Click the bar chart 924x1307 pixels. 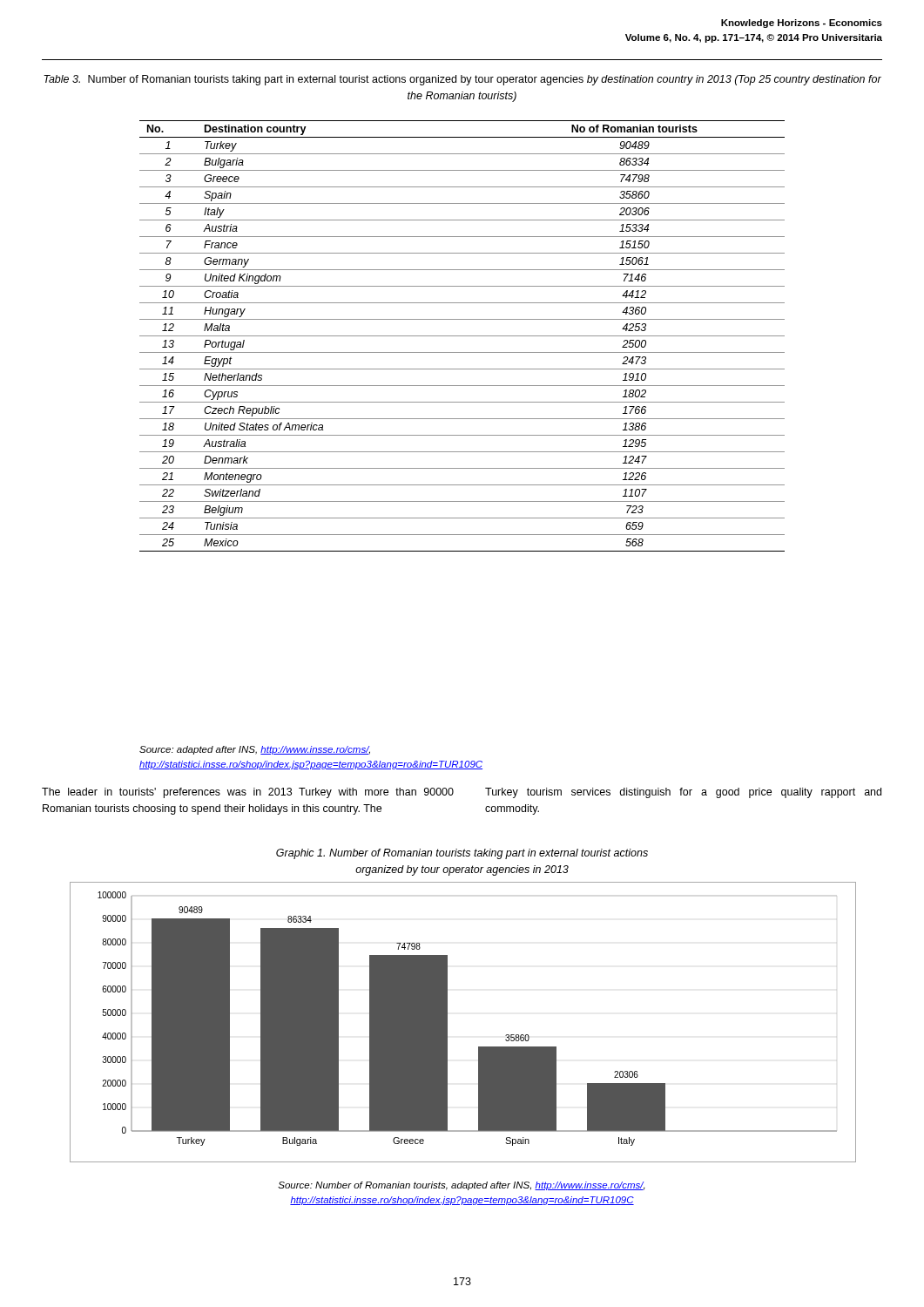[462, 1023]
